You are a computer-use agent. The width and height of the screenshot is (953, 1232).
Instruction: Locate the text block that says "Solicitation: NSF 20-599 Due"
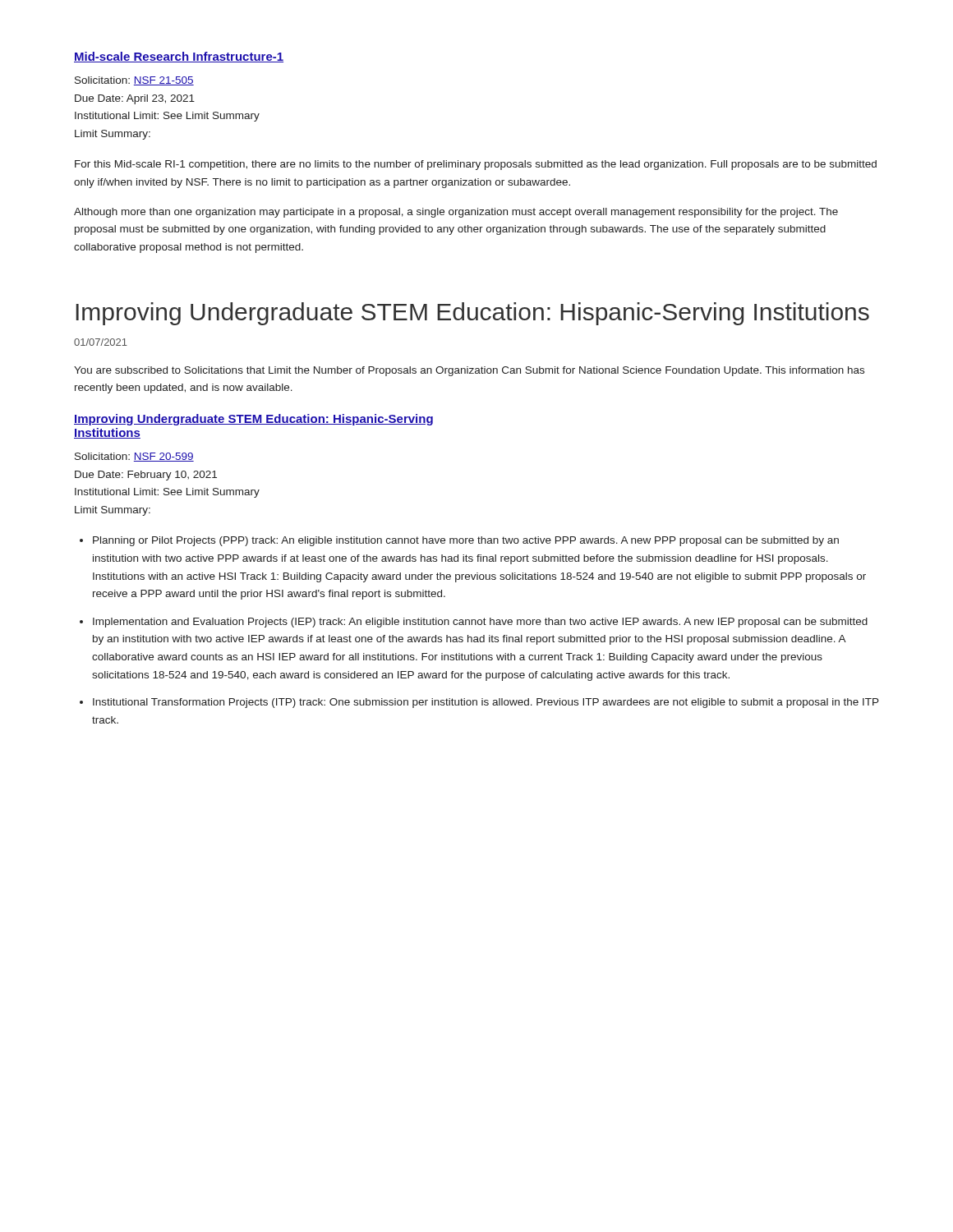click(167, 483)
